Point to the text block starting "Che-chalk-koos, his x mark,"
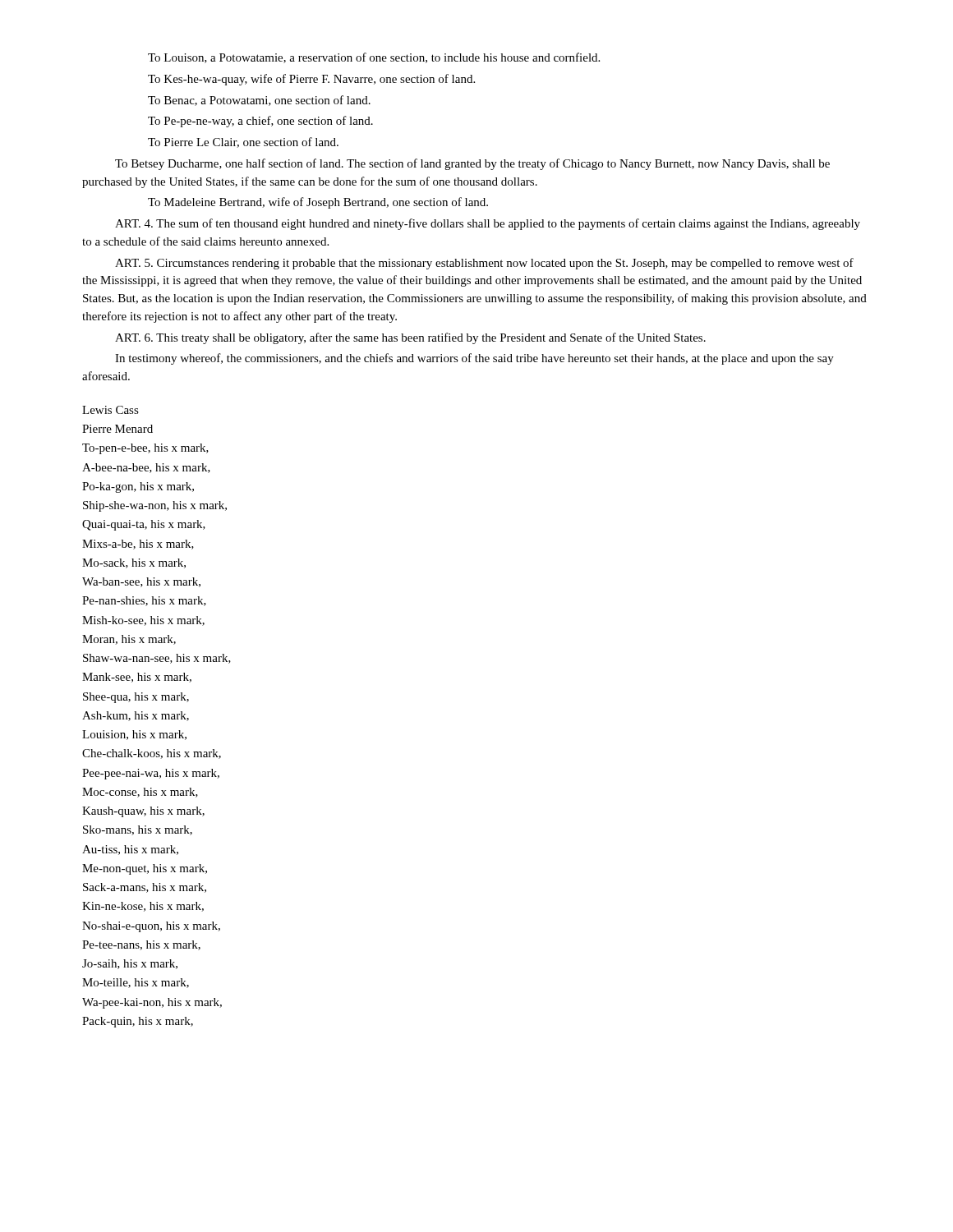This screenshot has width=953, height=1232. click(152, 753)
